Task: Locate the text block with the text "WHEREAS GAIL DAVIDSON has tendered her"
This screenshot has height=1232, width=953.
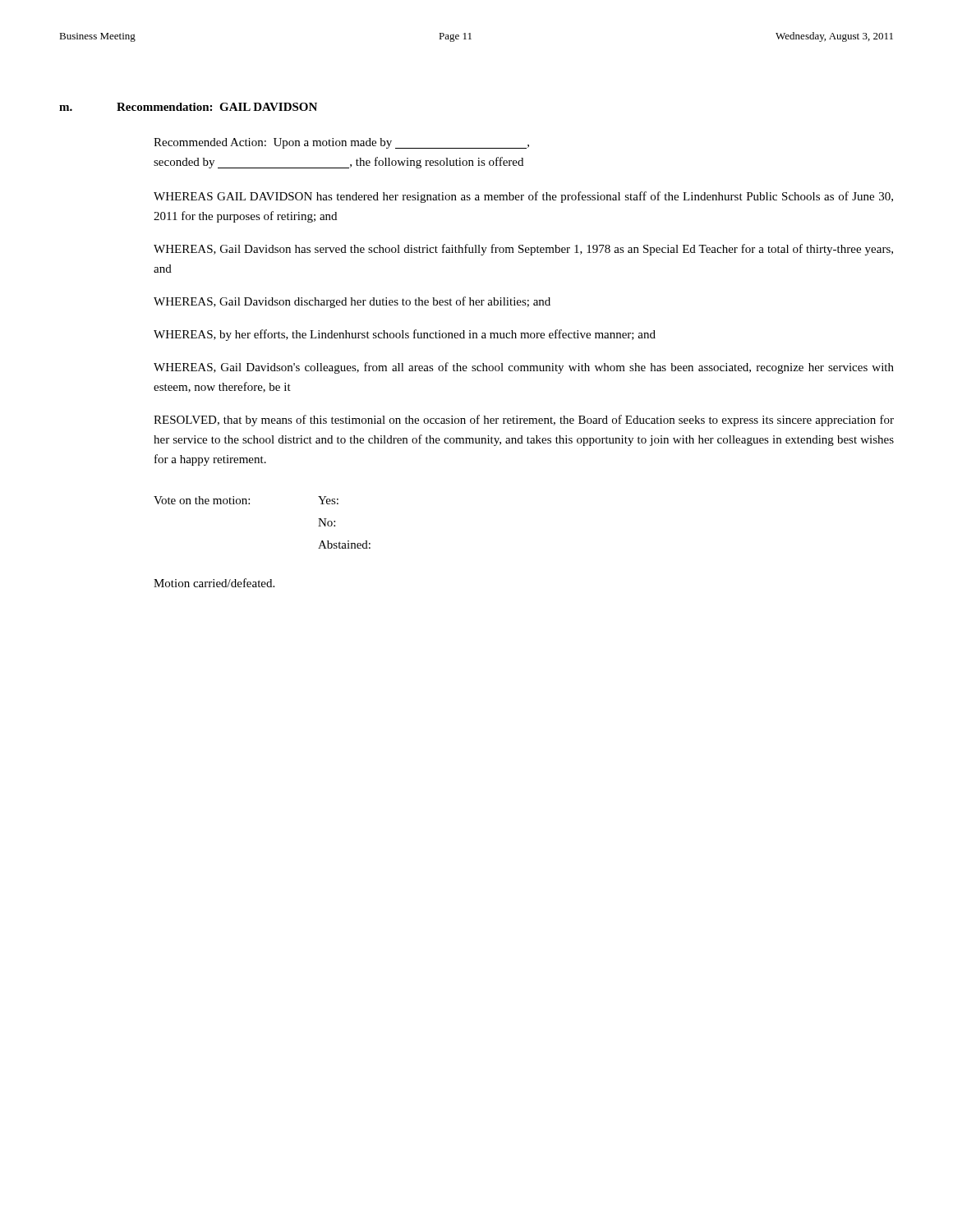Action: pyautogui.click(x=524, y=206)
